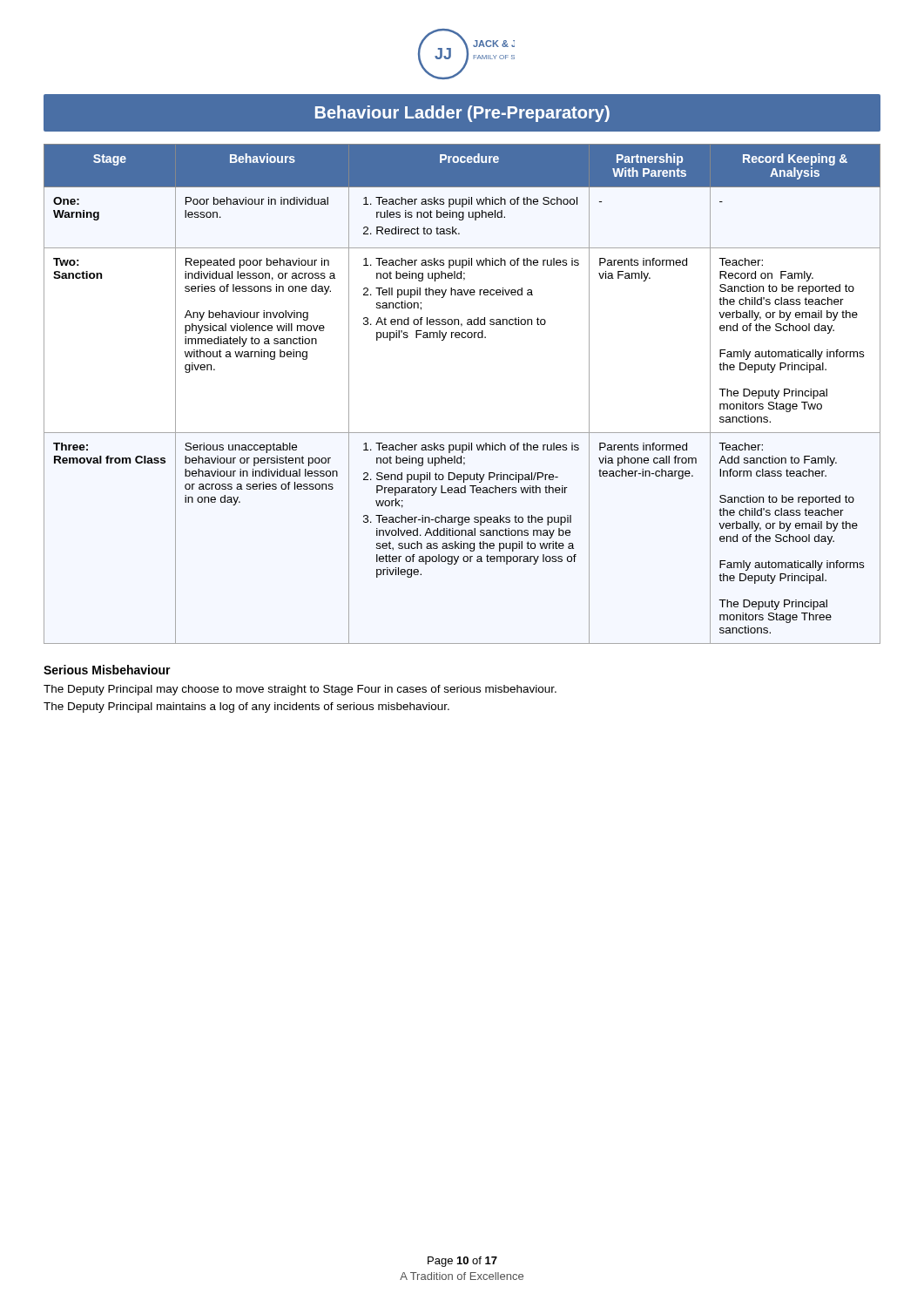Find the passage starting "Serious Misbehaviour"
924x1307 pixels.
tap(107, 670)
